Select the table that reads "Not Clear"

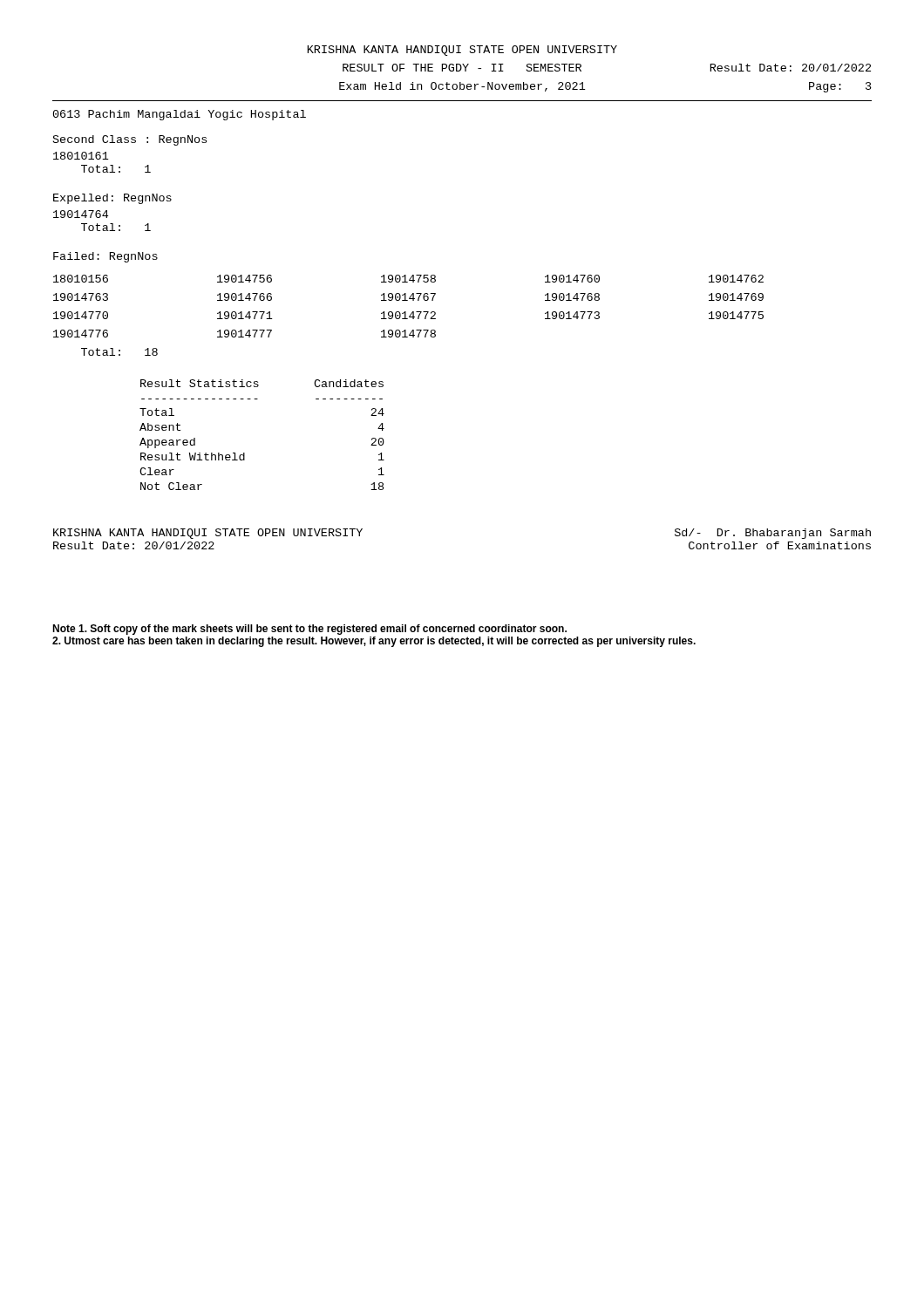[x=462, y=436]
